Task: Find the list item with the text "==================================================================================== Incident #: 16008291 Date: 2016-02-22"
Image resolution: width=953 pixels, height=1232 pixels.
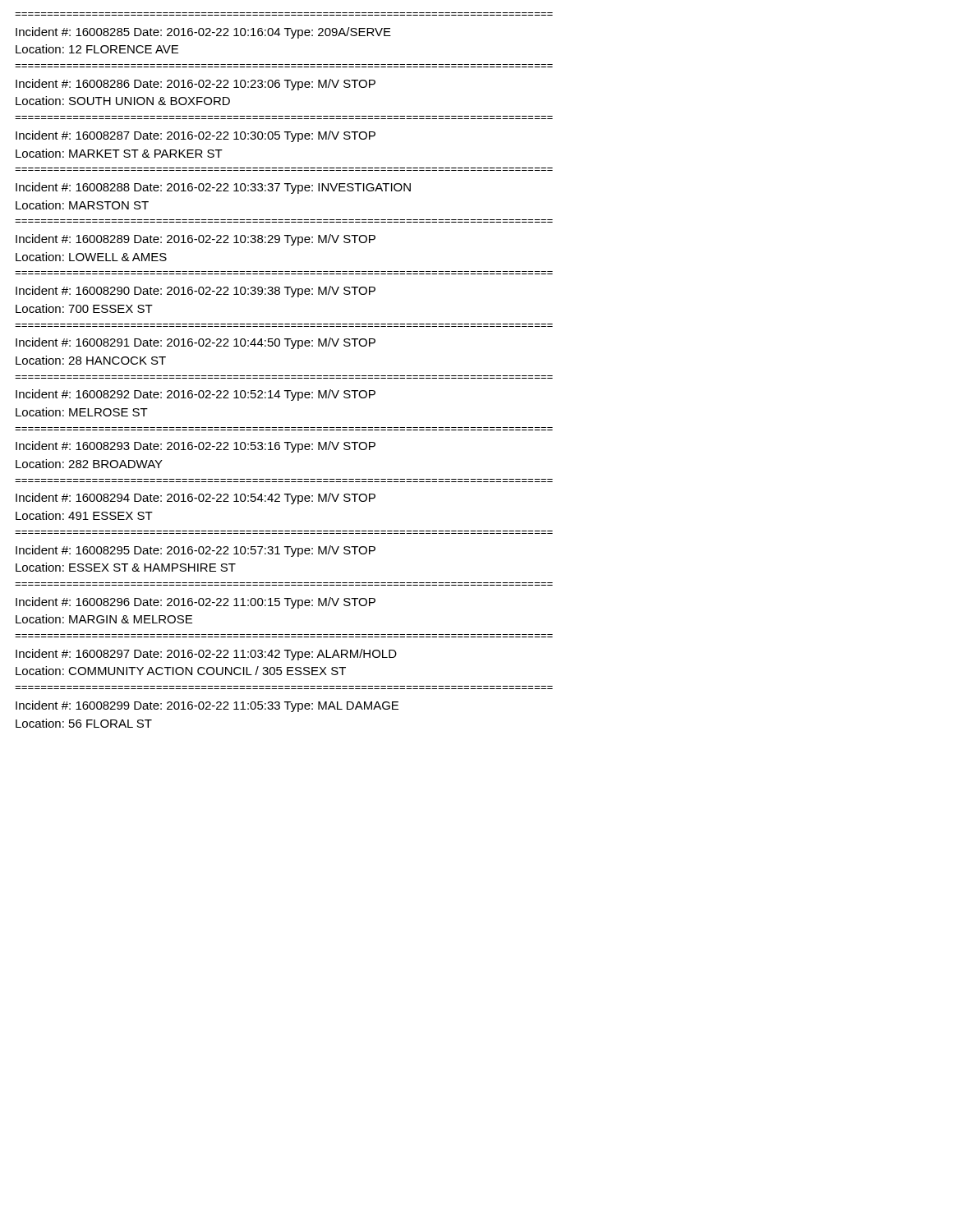Action: (196, 343)
